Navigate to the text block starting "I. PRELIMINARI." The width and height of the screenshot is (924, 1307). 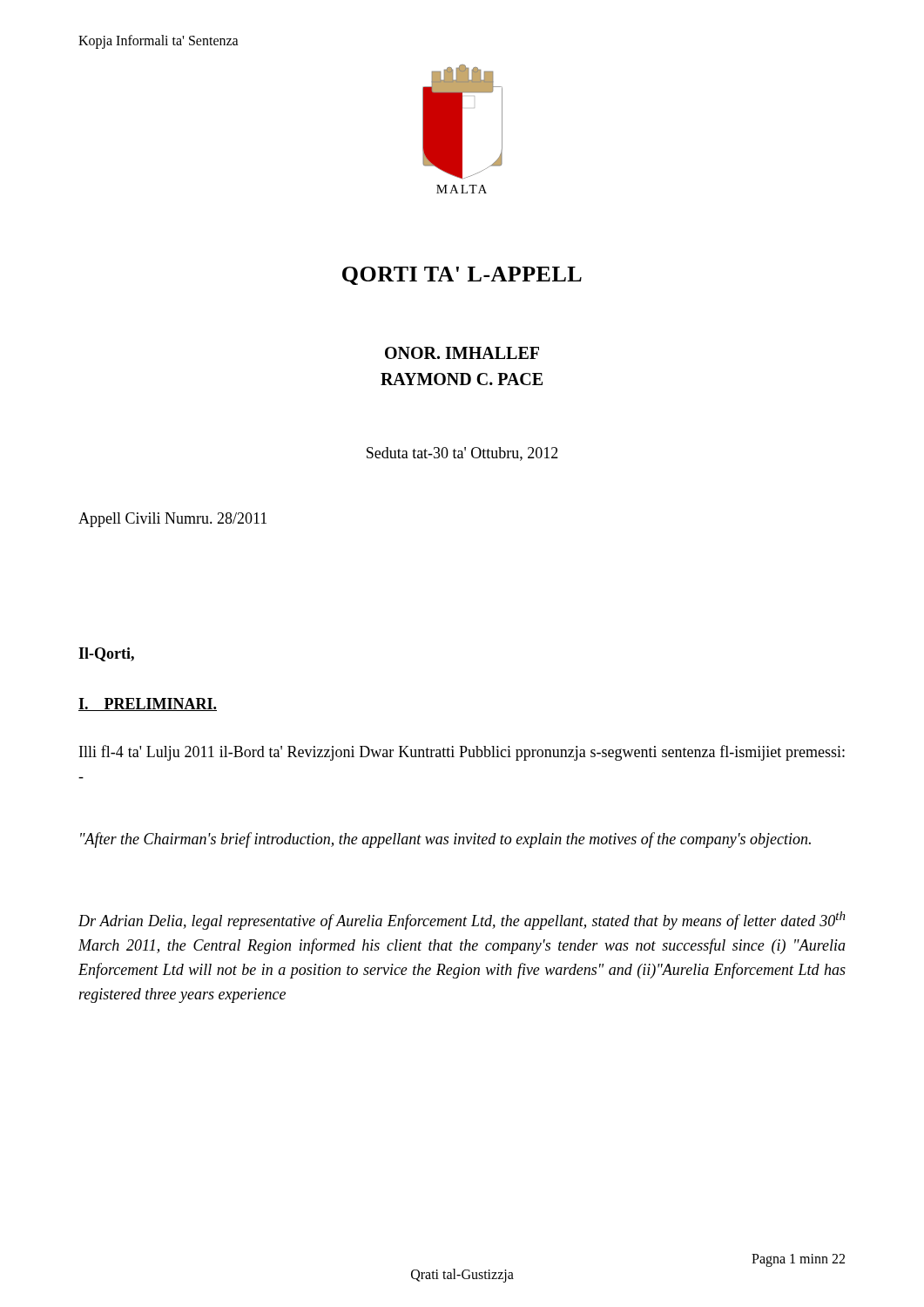pyautogui.click(x=148, y=704)
